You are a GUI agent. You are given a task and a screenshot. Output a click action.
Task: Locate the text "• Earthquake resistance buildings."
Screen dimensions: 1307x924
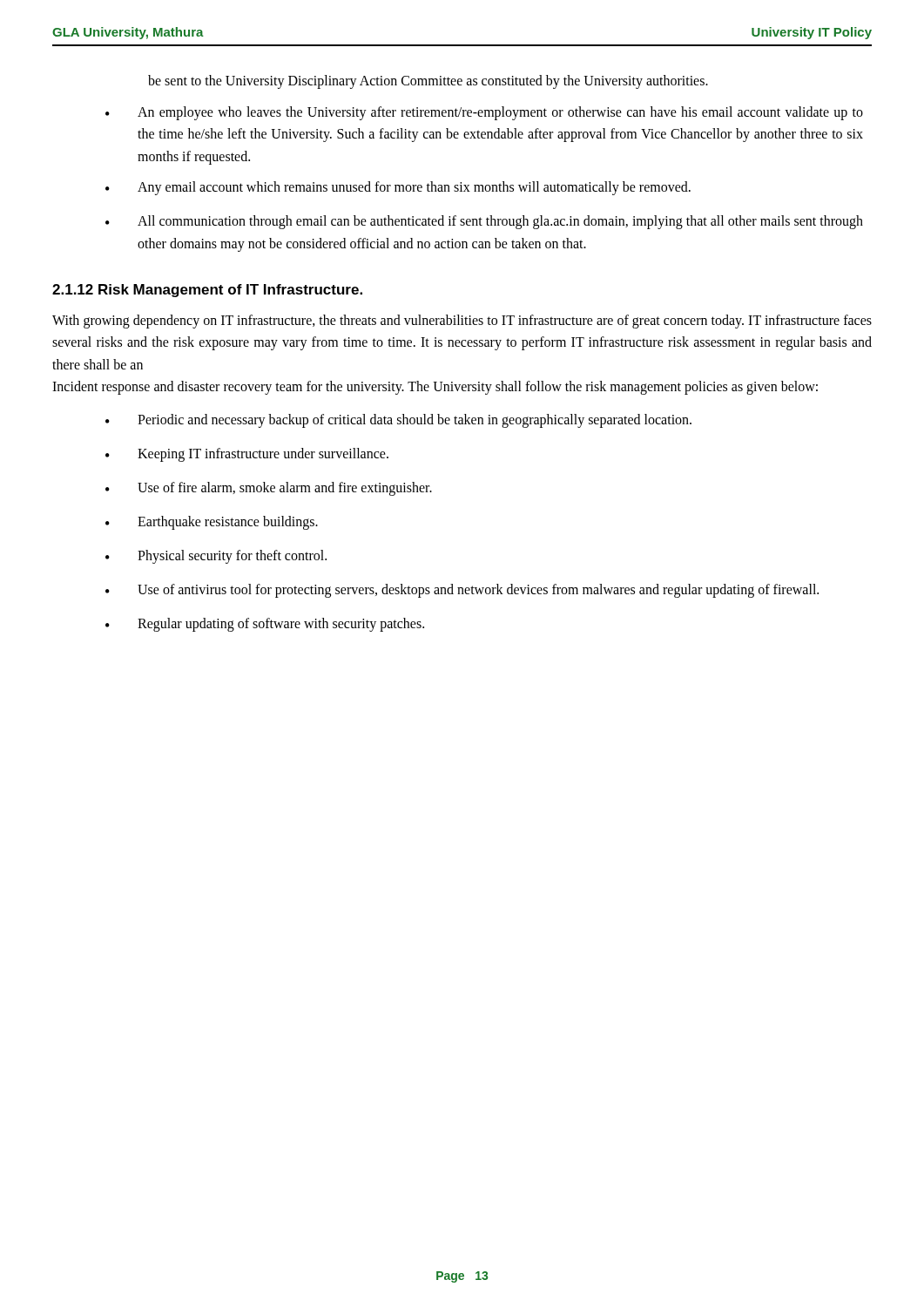pos(212,523)
